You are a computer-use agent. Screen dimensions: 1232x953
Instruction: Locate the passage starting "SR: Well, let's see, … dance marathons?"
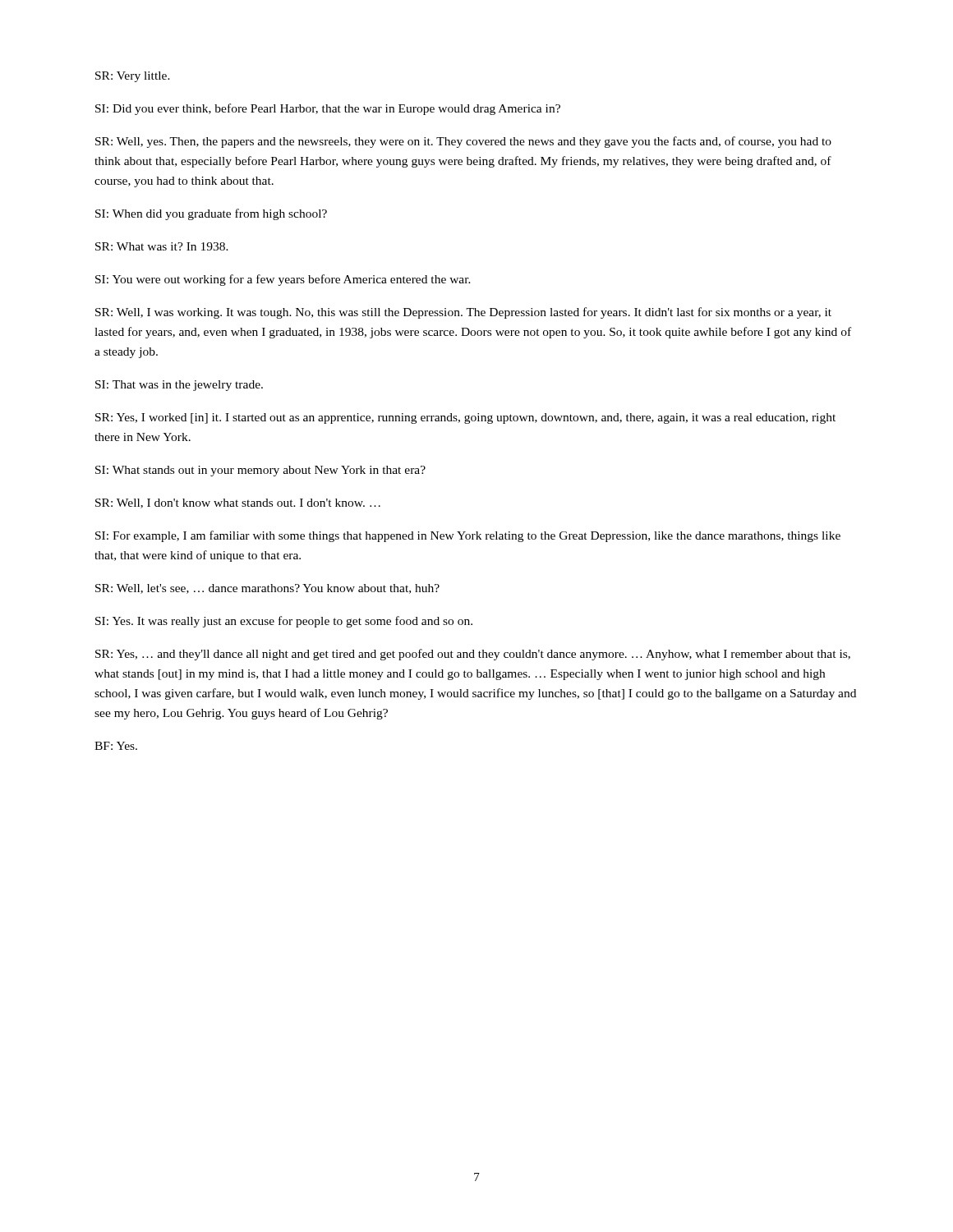267,588
